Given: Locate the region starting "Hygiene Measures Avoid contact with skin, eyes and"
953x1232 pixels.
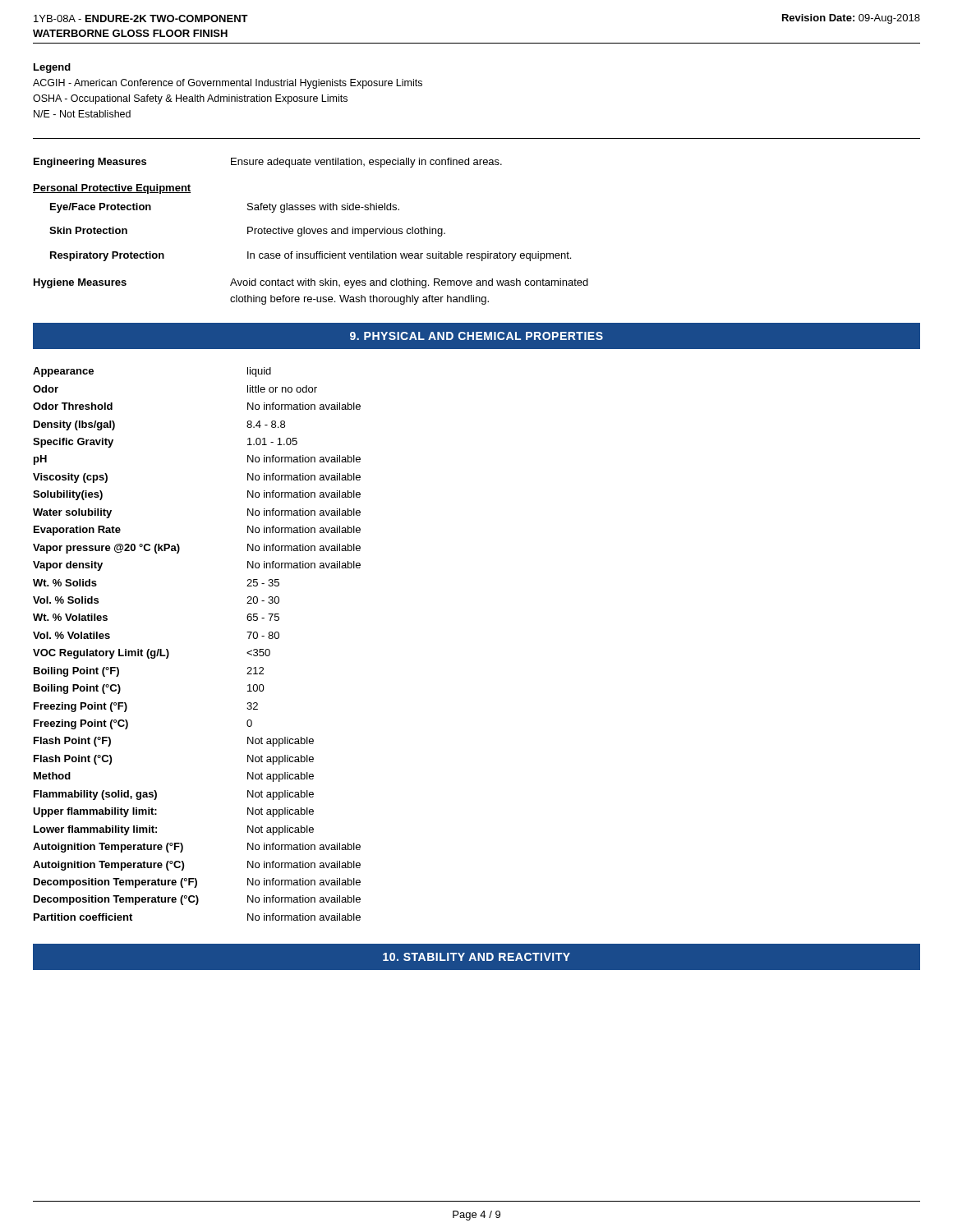Looking at the screenshot, I should [476, 291].
